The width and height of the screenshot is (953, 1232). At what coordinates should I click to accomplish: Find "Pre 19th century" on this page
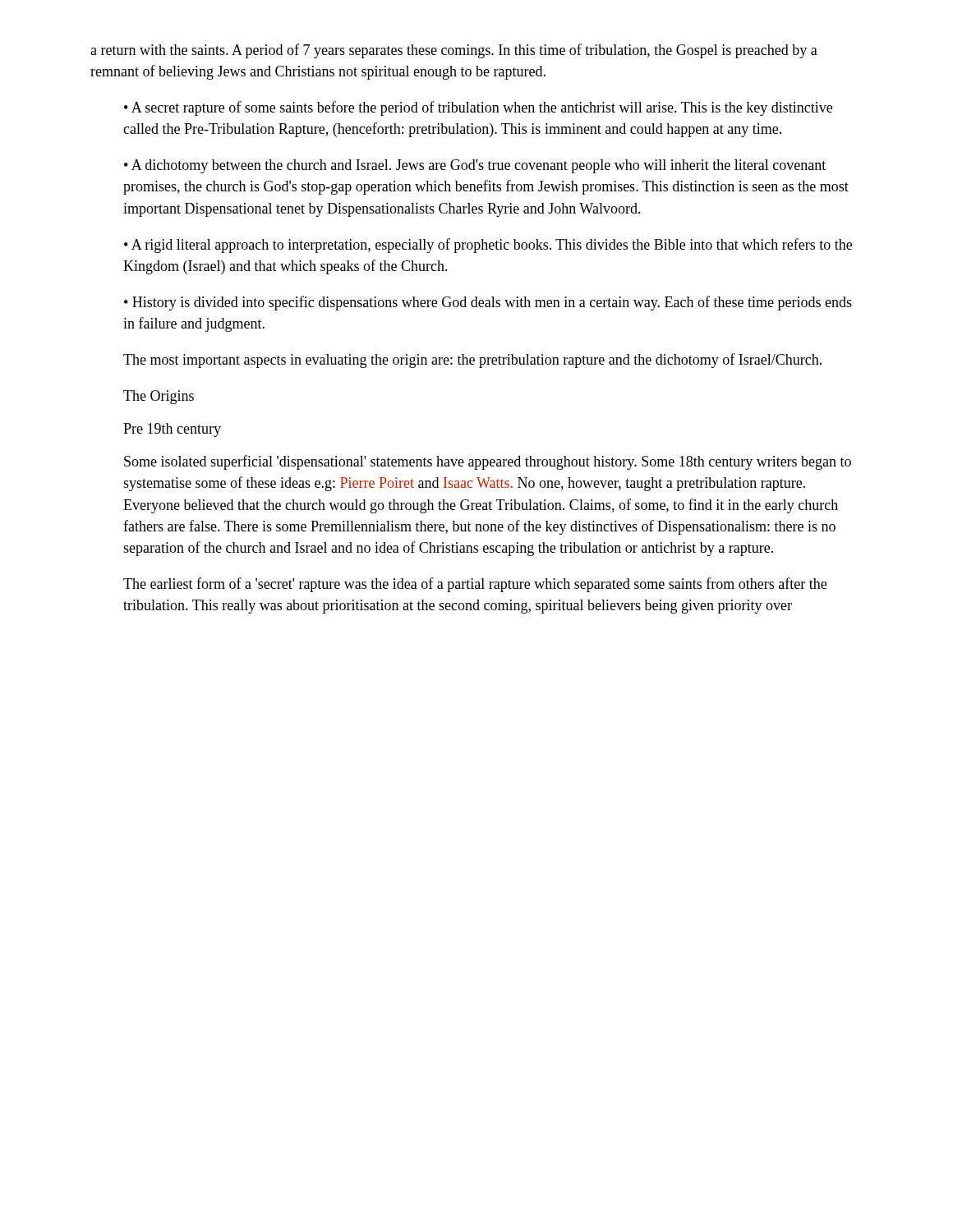(172, 429)
